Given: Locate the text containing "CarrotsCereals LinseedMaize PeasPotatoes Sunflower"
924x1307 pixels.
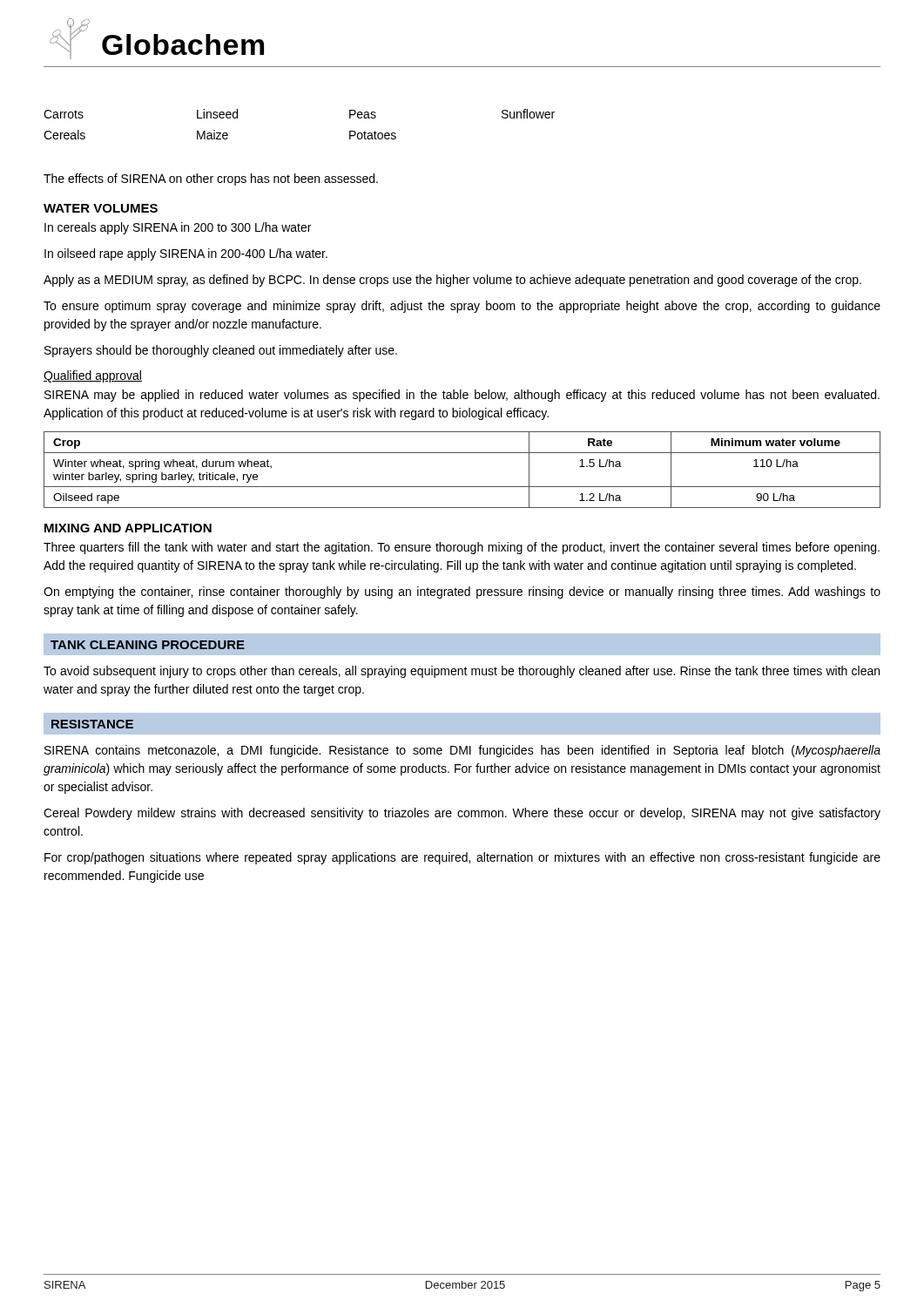Looking at the screenshot, I should point(348,125).
